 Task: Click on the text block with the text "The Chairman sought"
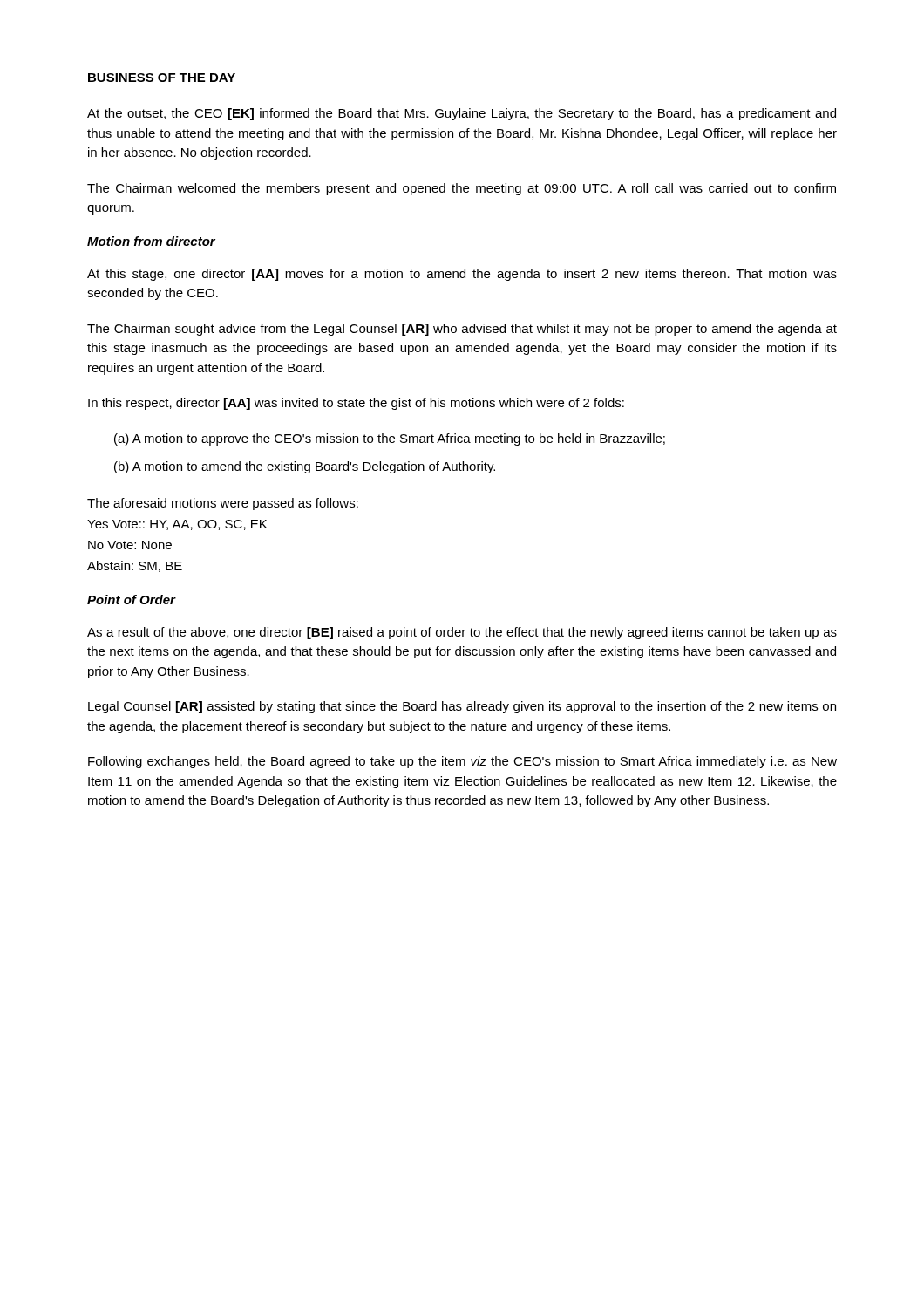462,347
